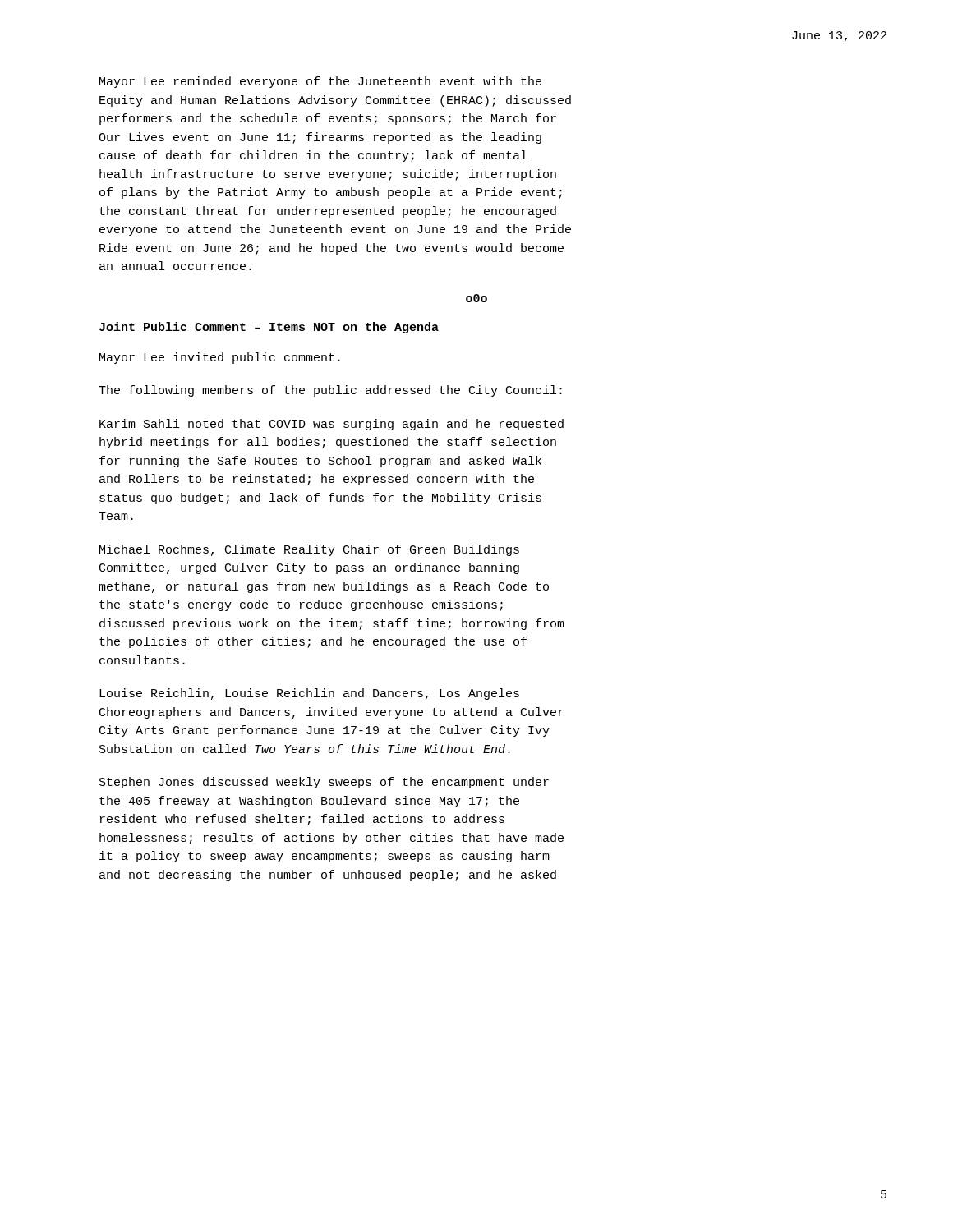The image size is (953, 1232).
Task: Click the passage that begins "Karim Sahli noted that COVID was surging"
Action: coord(332,471)
